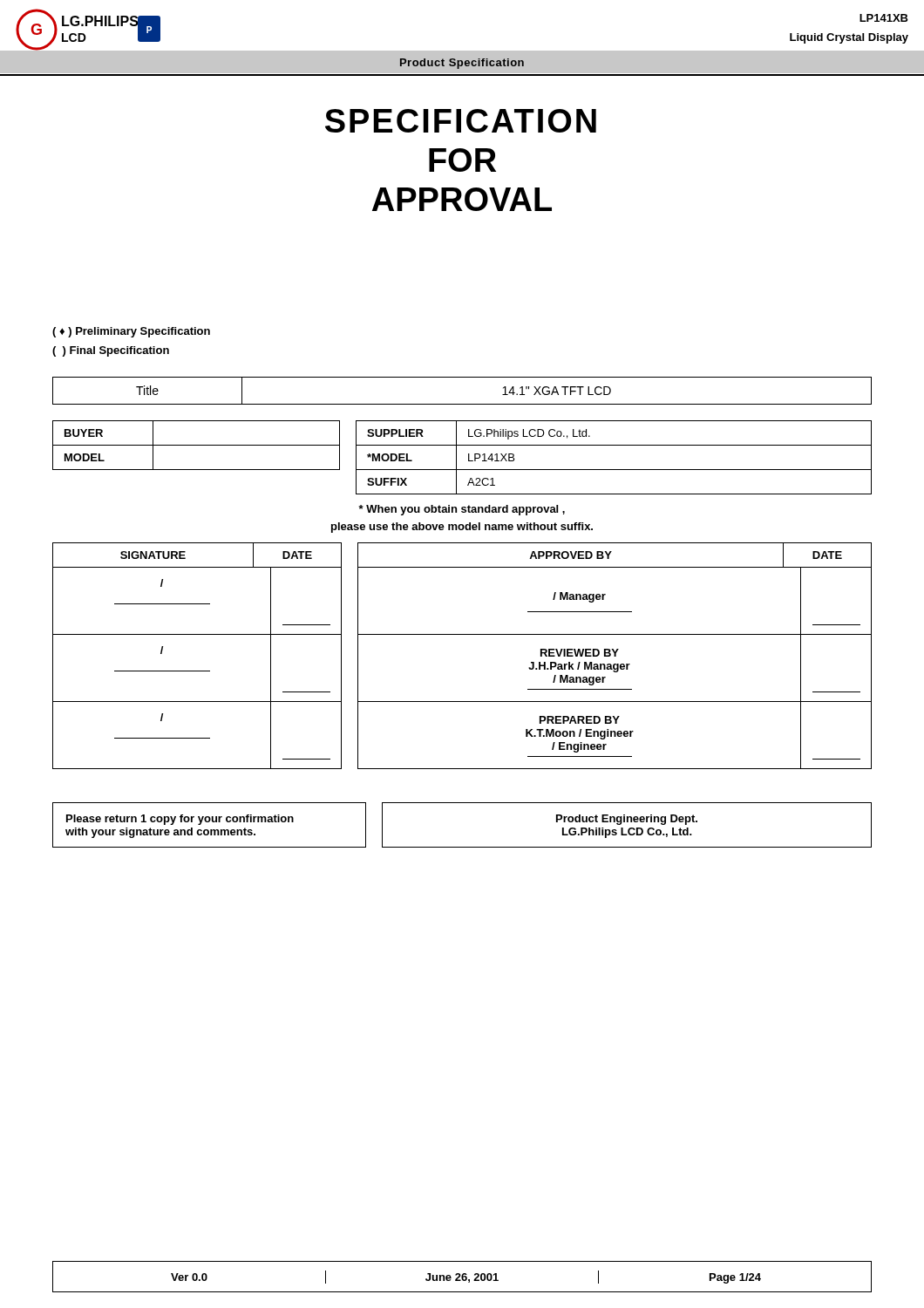Find the block on this page that starts "Product Engineering Dept."

627,825
